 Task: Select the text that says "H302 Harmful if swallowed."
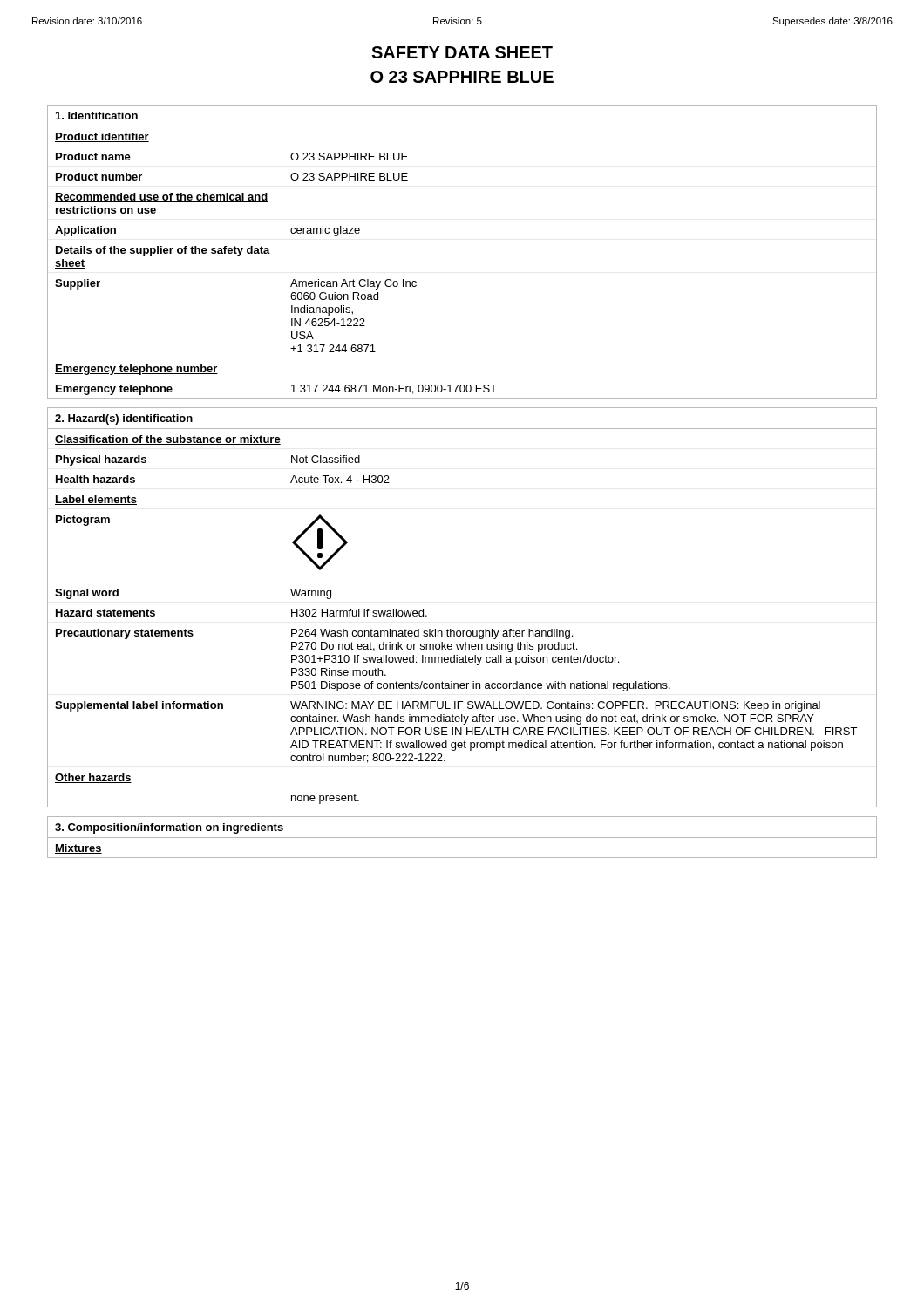(359, 613)
